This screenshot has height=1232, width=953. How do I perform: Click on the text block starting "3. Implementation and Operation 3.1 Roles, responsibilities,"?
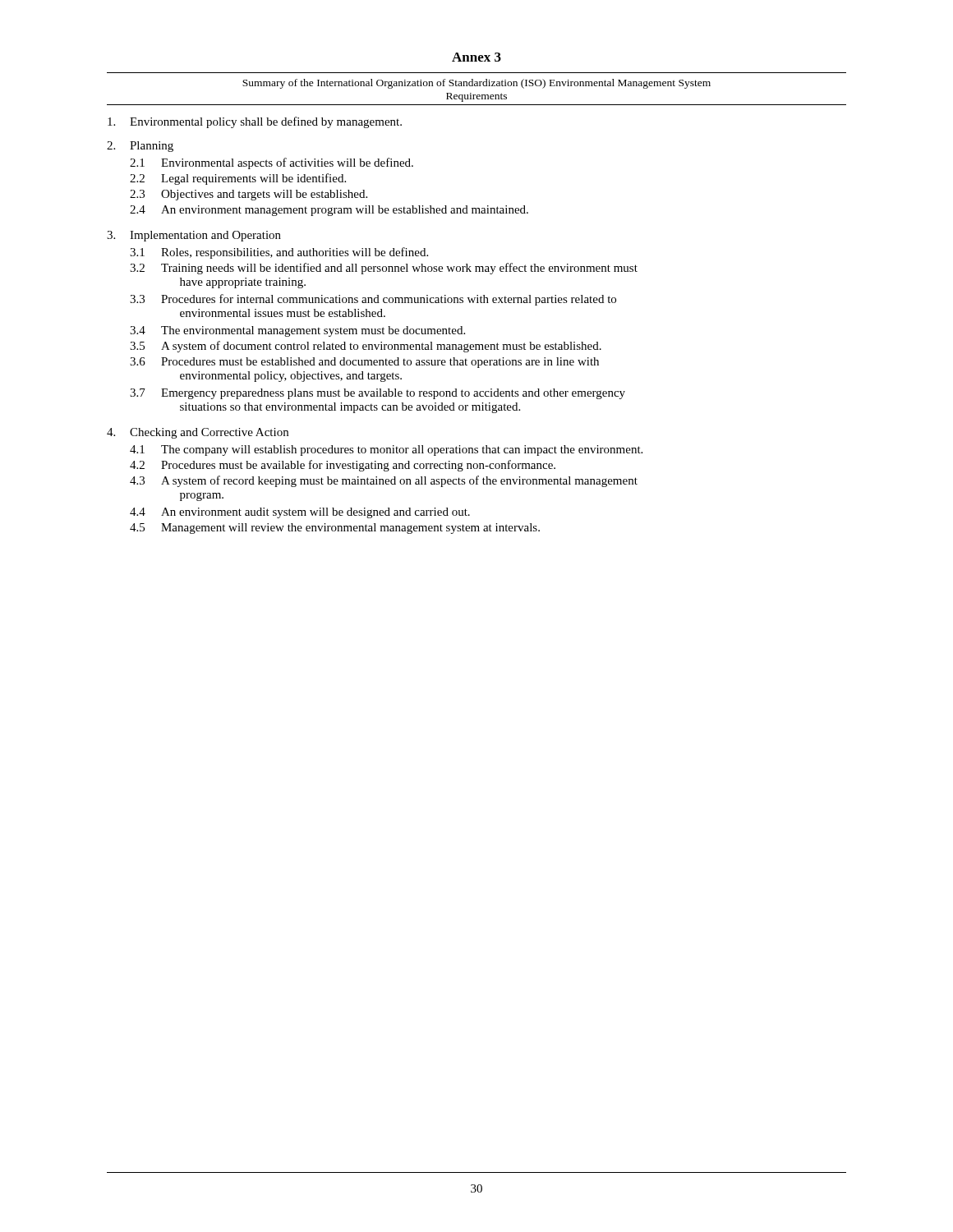tap(194, 236)
